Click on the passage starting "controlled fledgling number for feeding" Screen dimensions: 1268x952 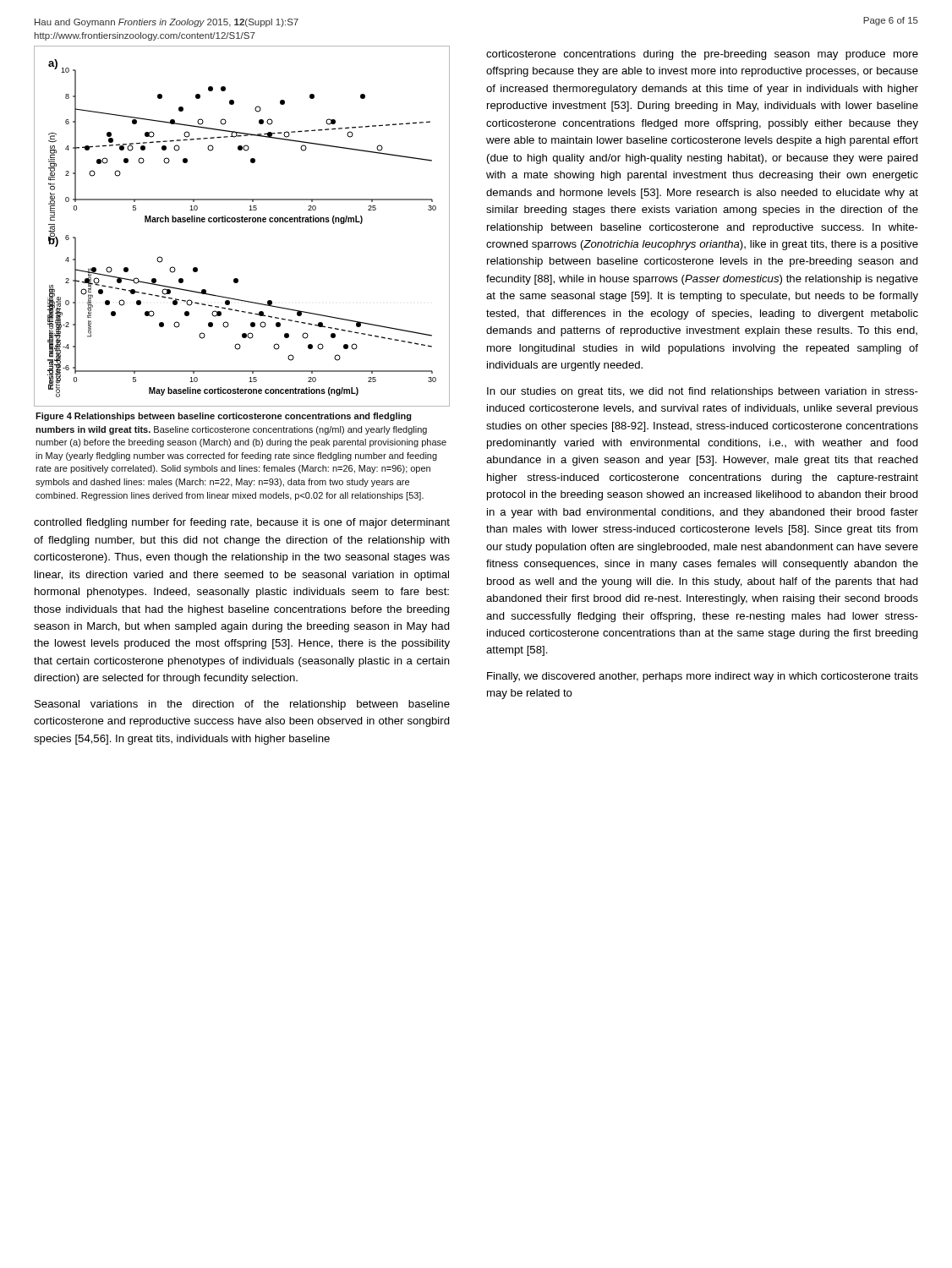242,600
